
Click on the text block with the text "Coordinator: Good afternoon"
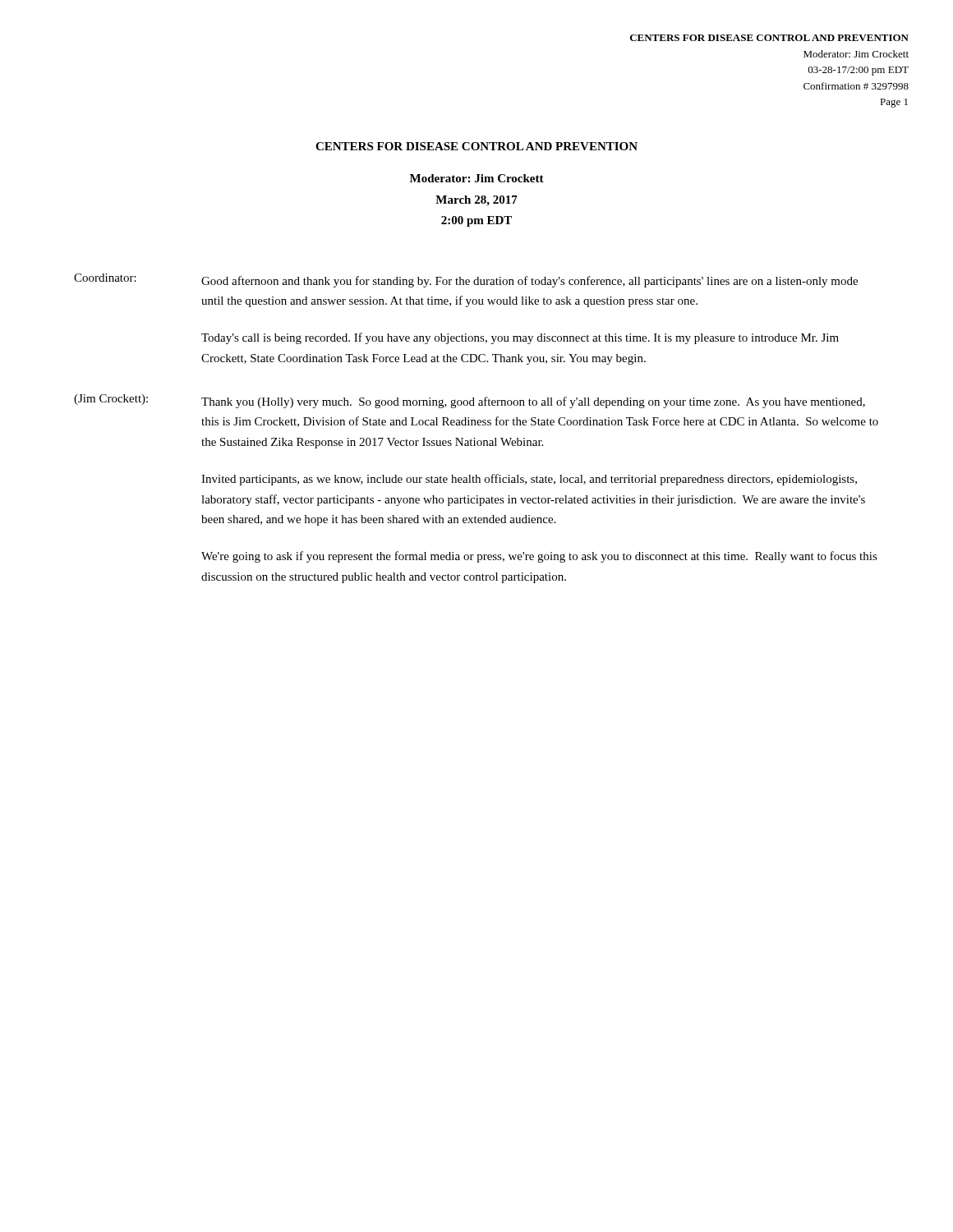[x=466, y=280]
